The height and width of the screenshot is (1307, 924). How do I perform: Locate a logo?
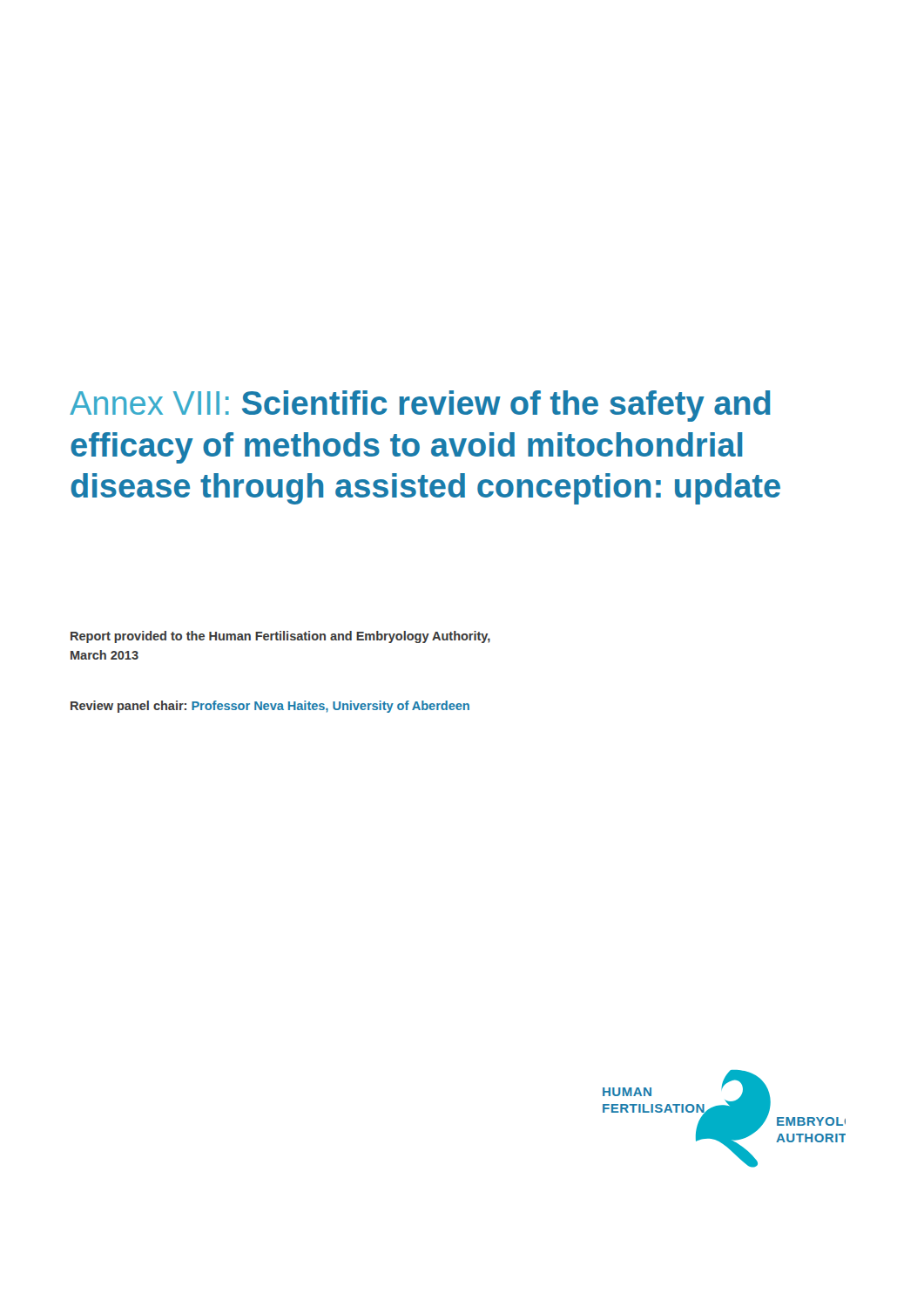point(724,1115)
